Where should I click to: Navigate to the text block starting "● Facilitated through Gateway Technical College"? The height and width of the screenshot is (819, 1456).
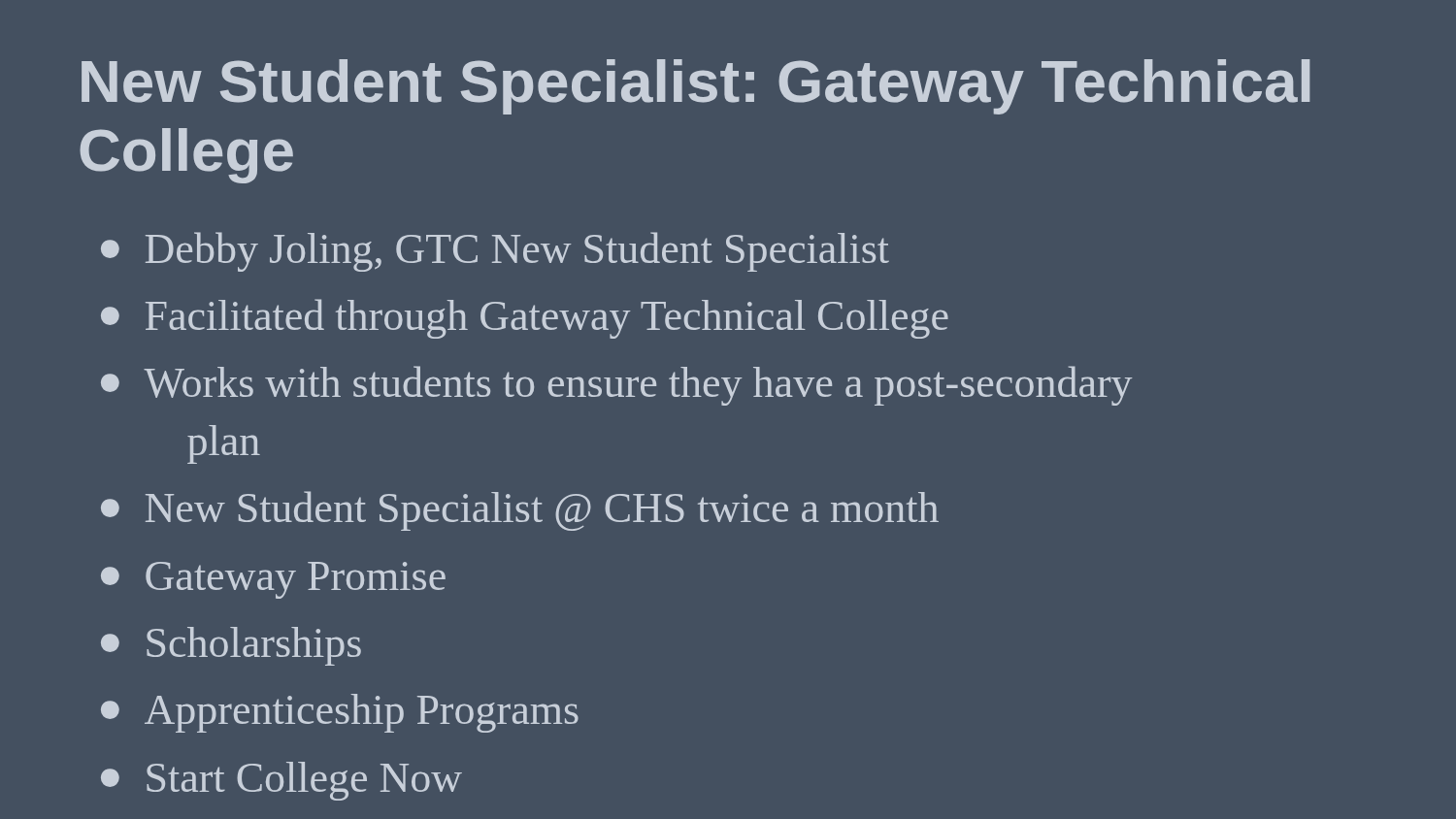click(x=523, y=316)
